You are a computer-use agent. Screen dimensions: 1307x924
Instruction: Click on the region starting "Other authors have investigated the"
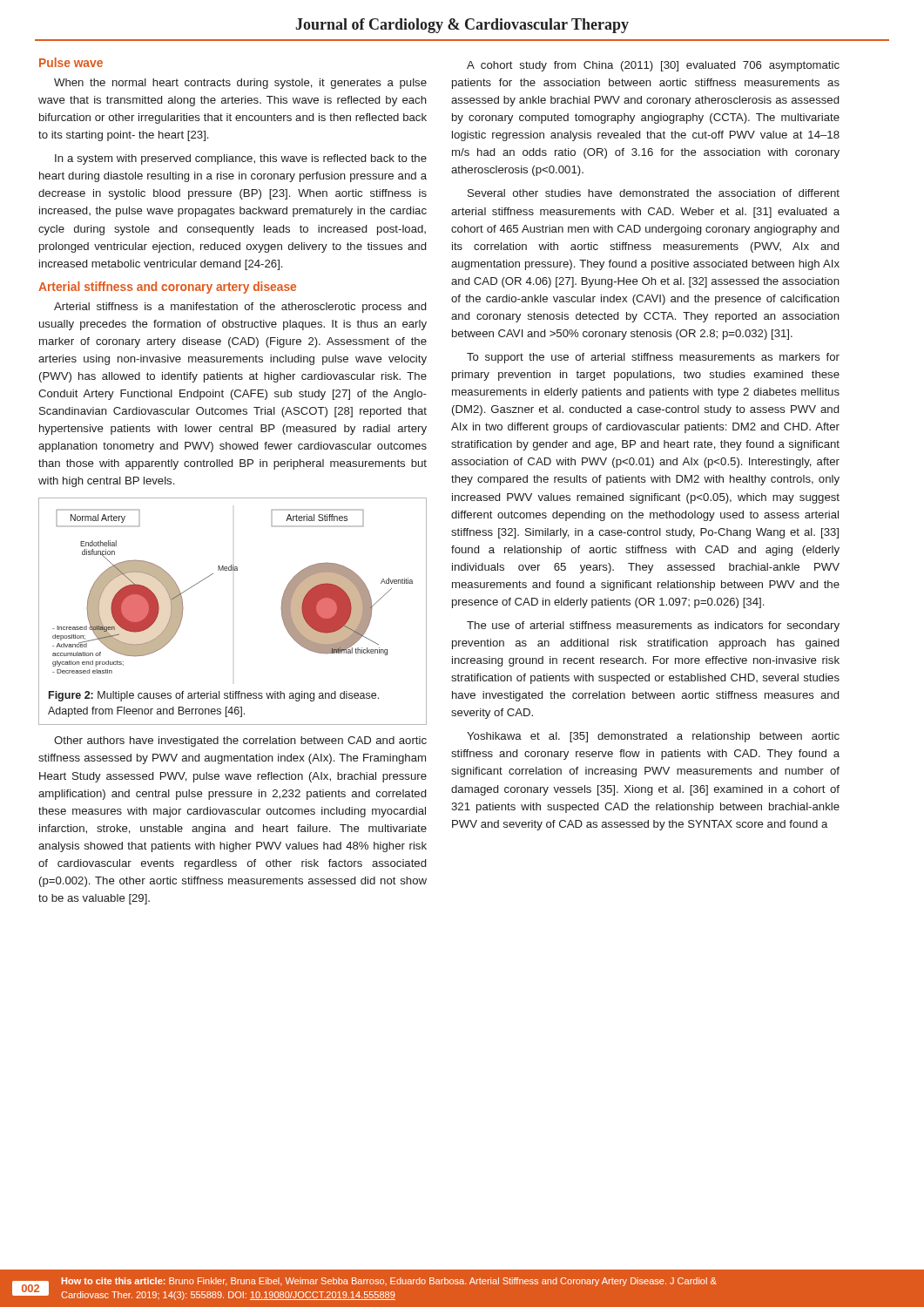click(x=233, y=820)
